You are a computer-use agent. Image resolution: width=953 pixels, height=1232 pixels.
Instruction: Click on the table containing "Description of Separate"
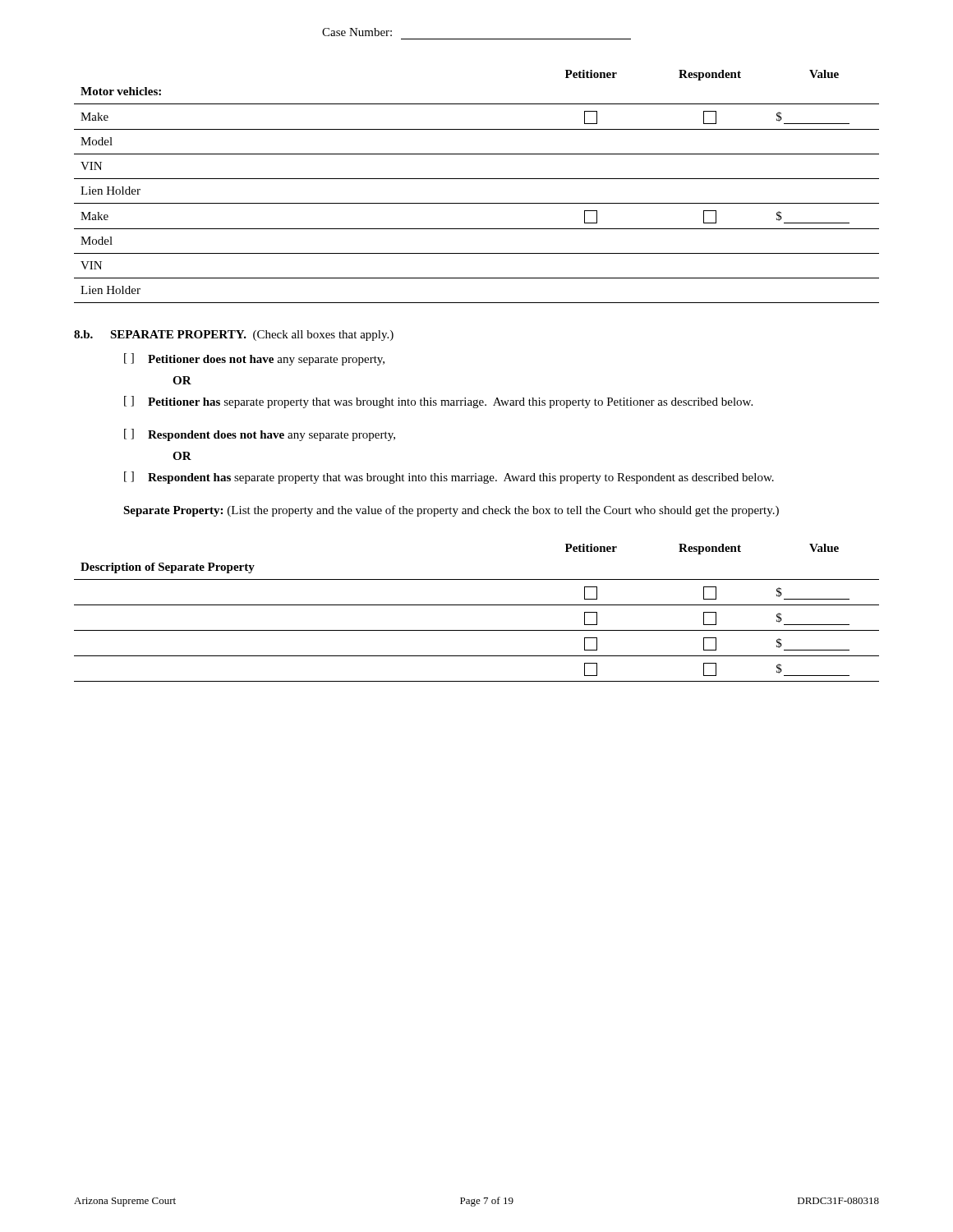(476, 610)
